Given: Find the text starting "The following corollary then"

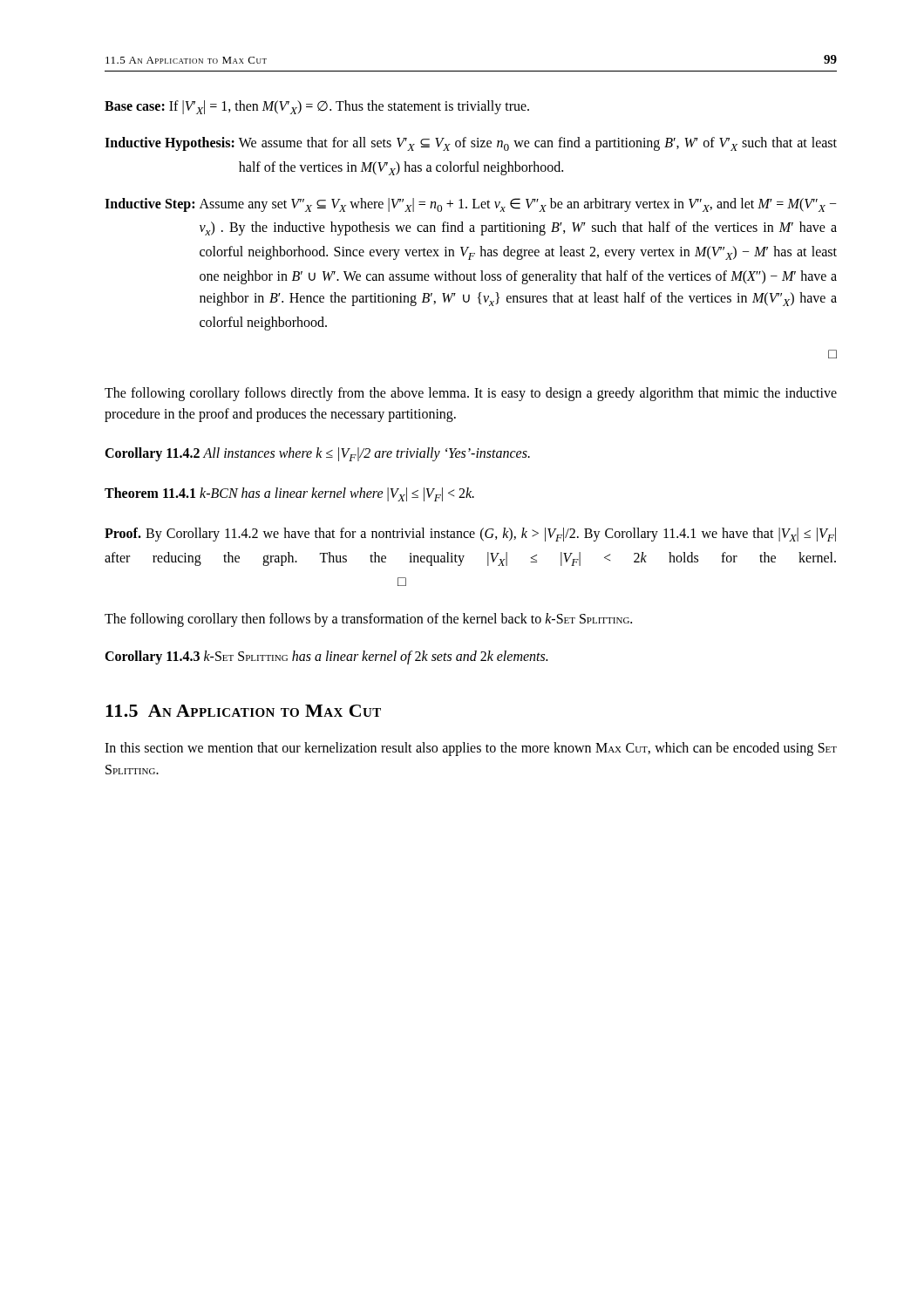Looking at the screenshot, I should 369,619.
